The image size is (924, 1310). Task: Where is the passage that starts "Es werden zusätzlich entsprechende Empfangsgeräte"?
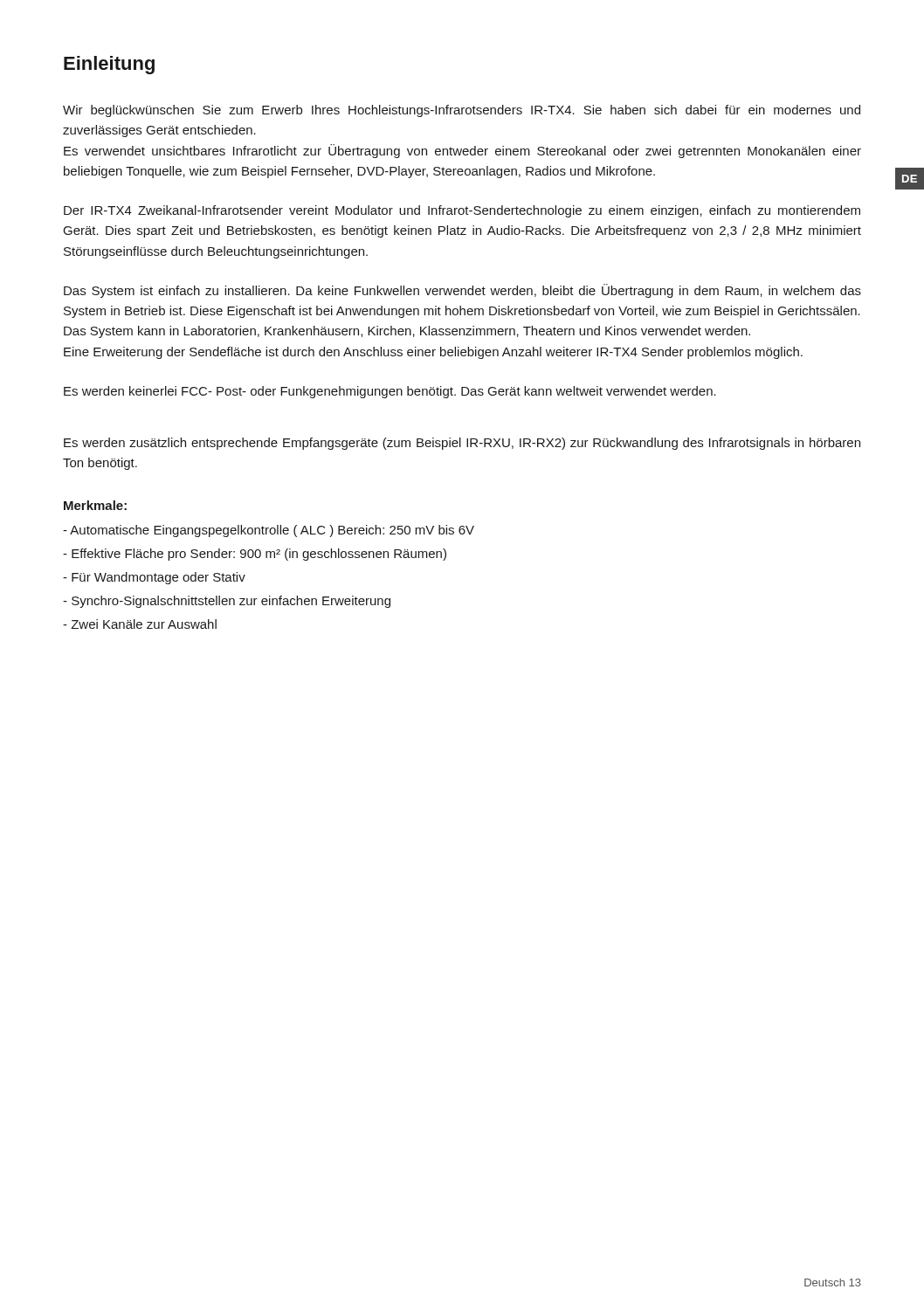[x=462, y=452]
